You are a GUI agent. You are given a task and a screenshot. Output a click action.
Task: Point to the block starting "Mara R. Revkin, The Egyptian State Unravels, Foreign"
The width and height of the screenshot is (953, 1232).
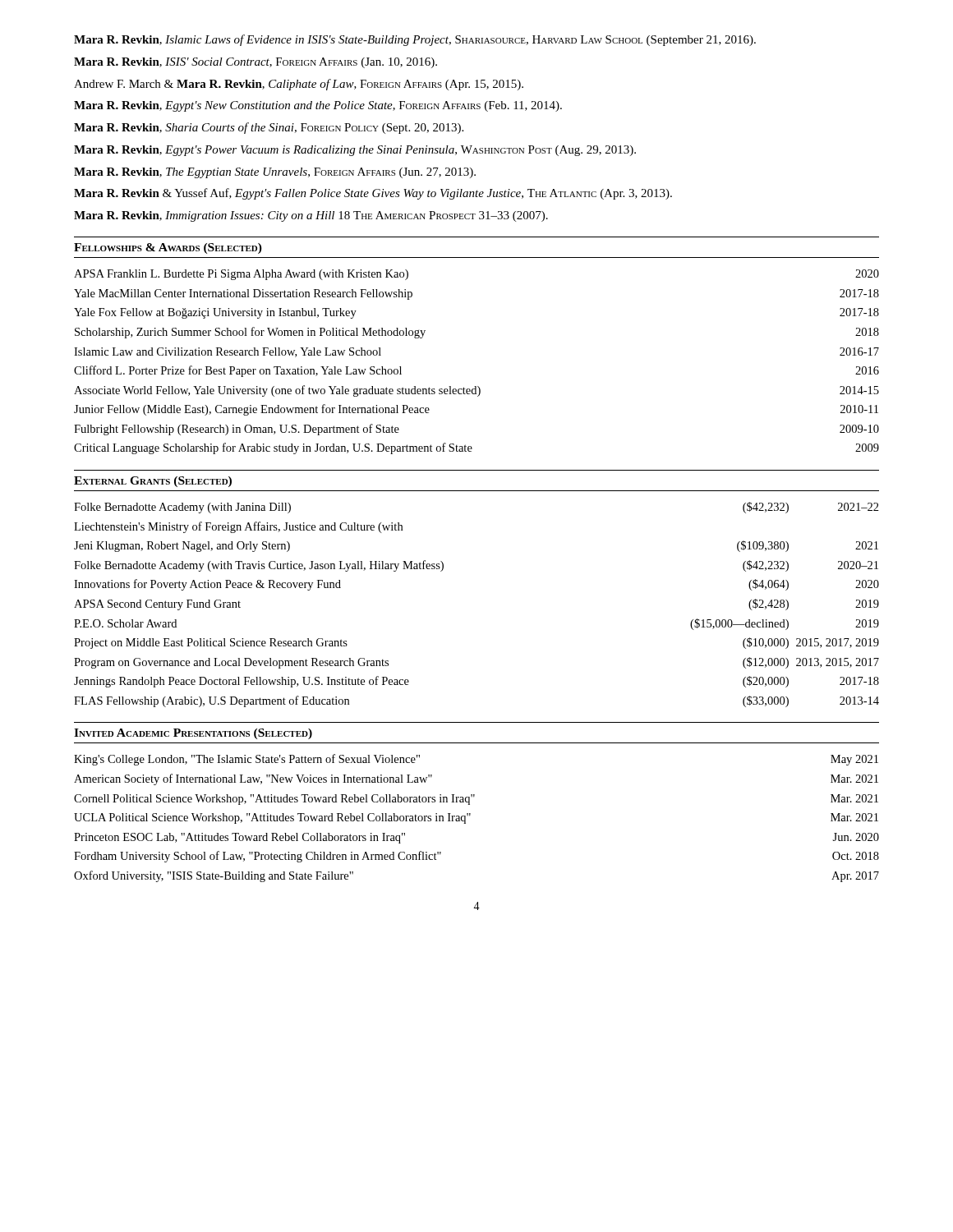coord(275,171)
